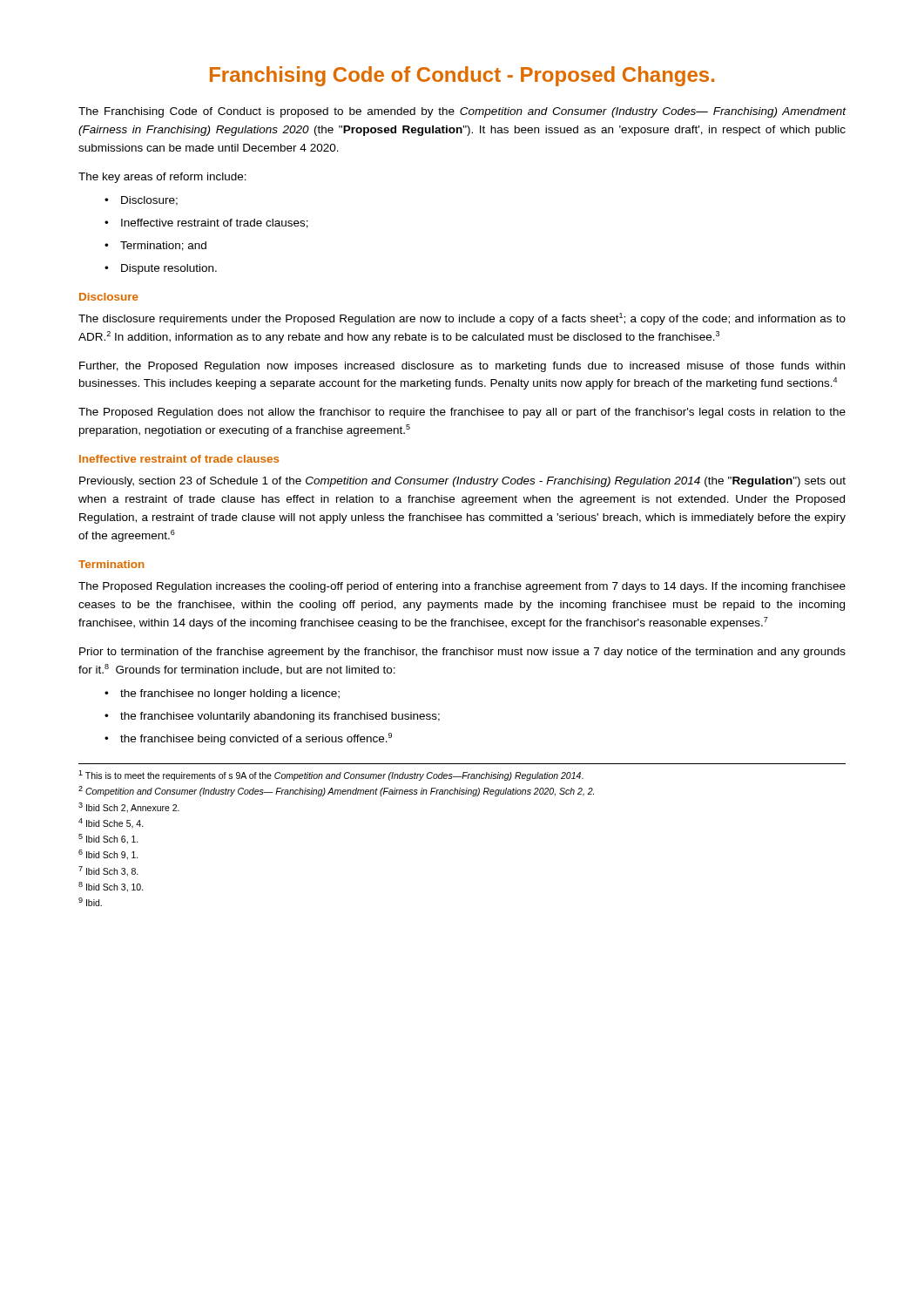
Task: Click on the text block containing "Further, the Proposed Regulation"
Action: [462, 374]
